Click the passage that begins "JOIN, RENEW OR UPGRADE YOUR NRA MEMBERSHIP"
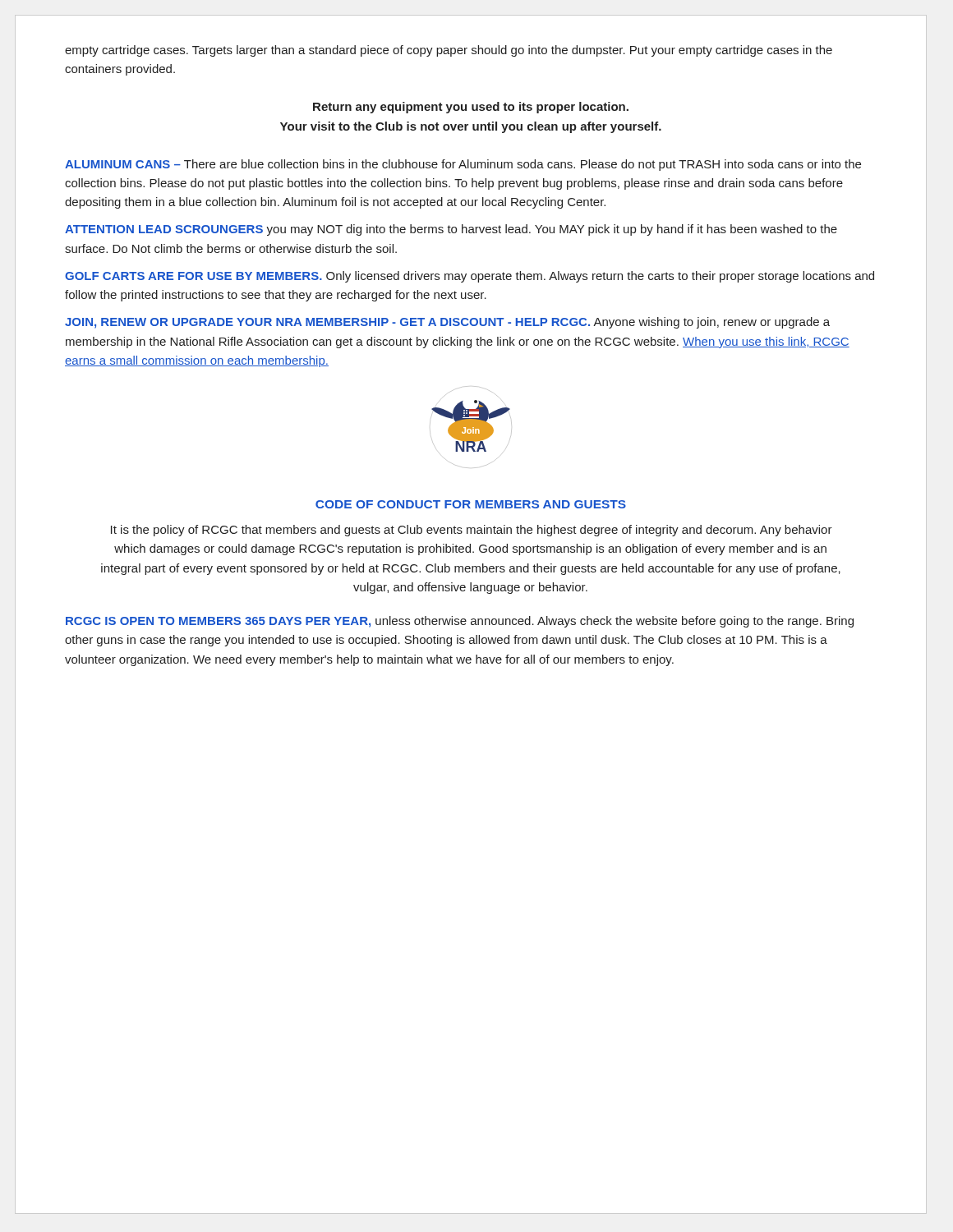Viewport: 953px width, 1232px height. pos(457,341)
